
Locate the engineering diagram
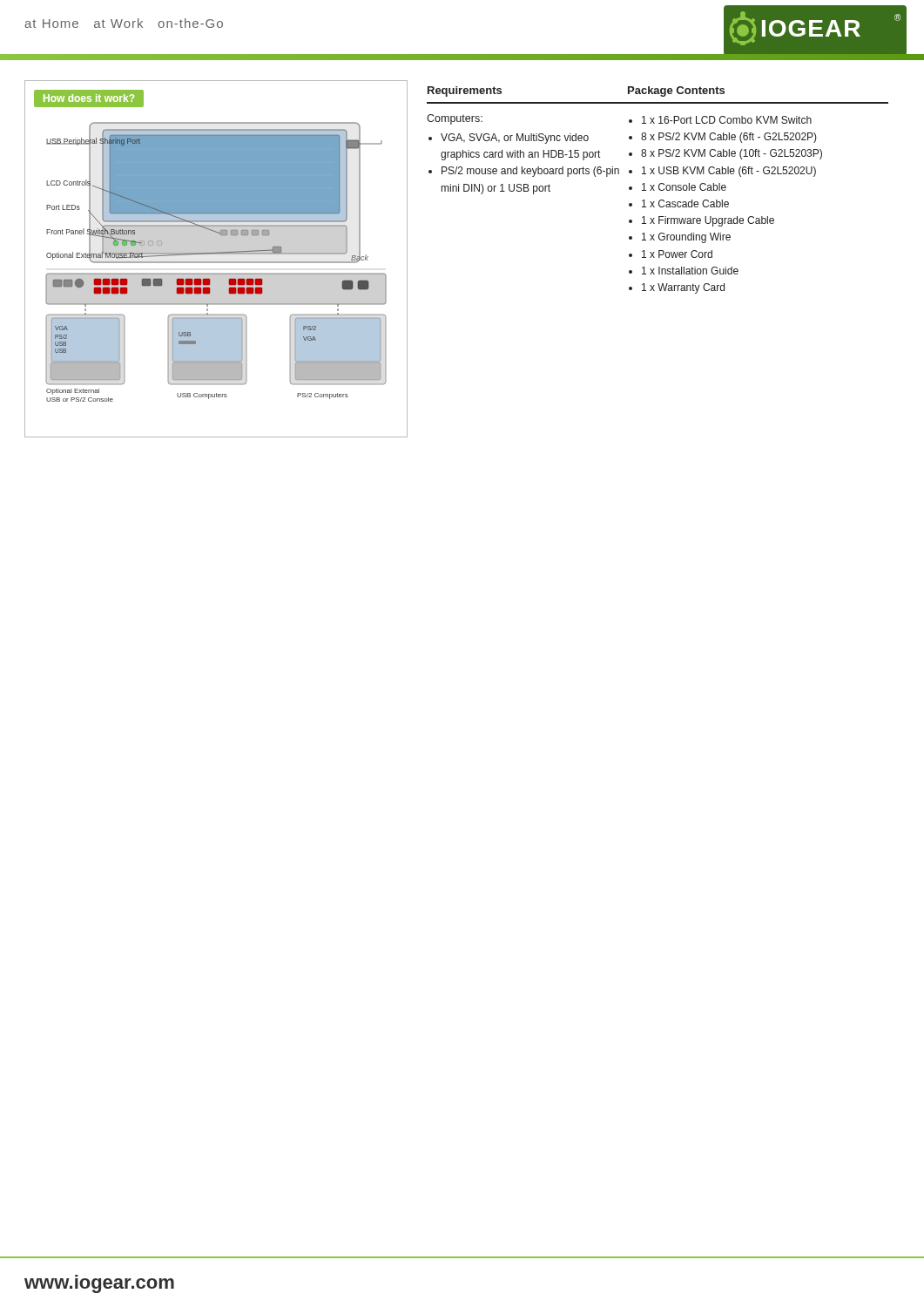(216, 259)
